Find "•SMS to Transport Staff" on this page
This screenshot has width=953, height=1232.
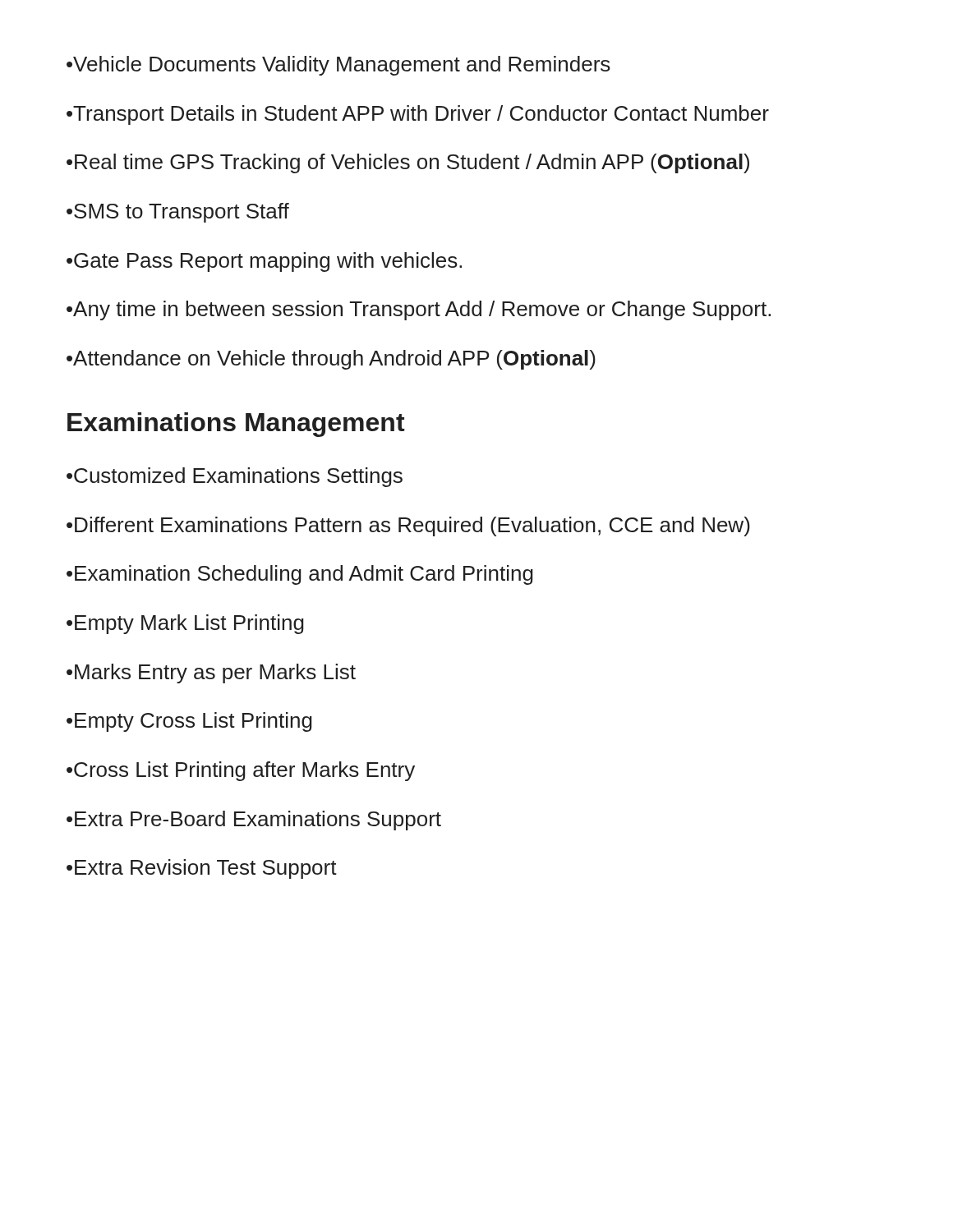177,211
